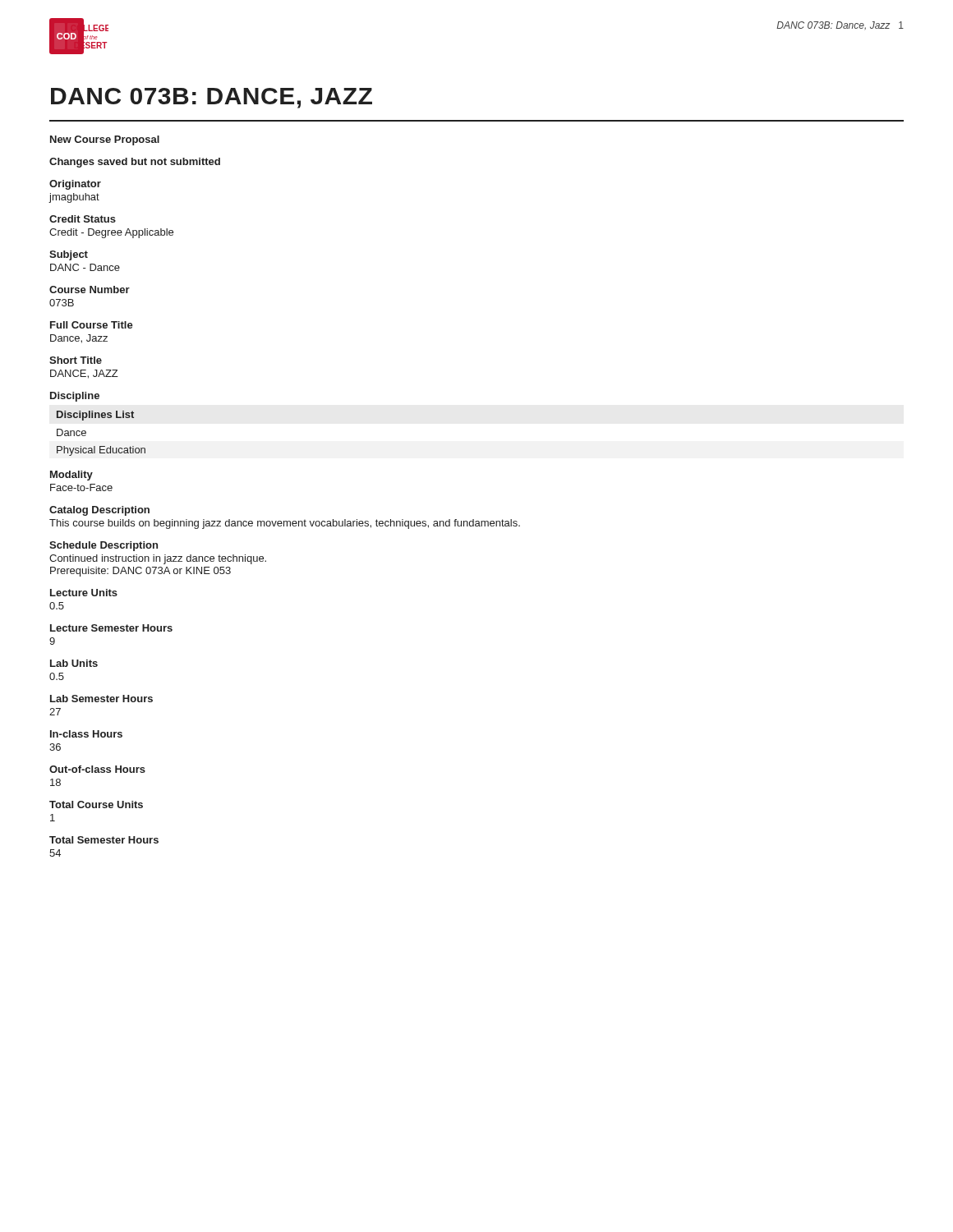The image size is (953, 1232).
Task: Find the text block that reads "Catalog Description This course"
Action: coord(476,516)
